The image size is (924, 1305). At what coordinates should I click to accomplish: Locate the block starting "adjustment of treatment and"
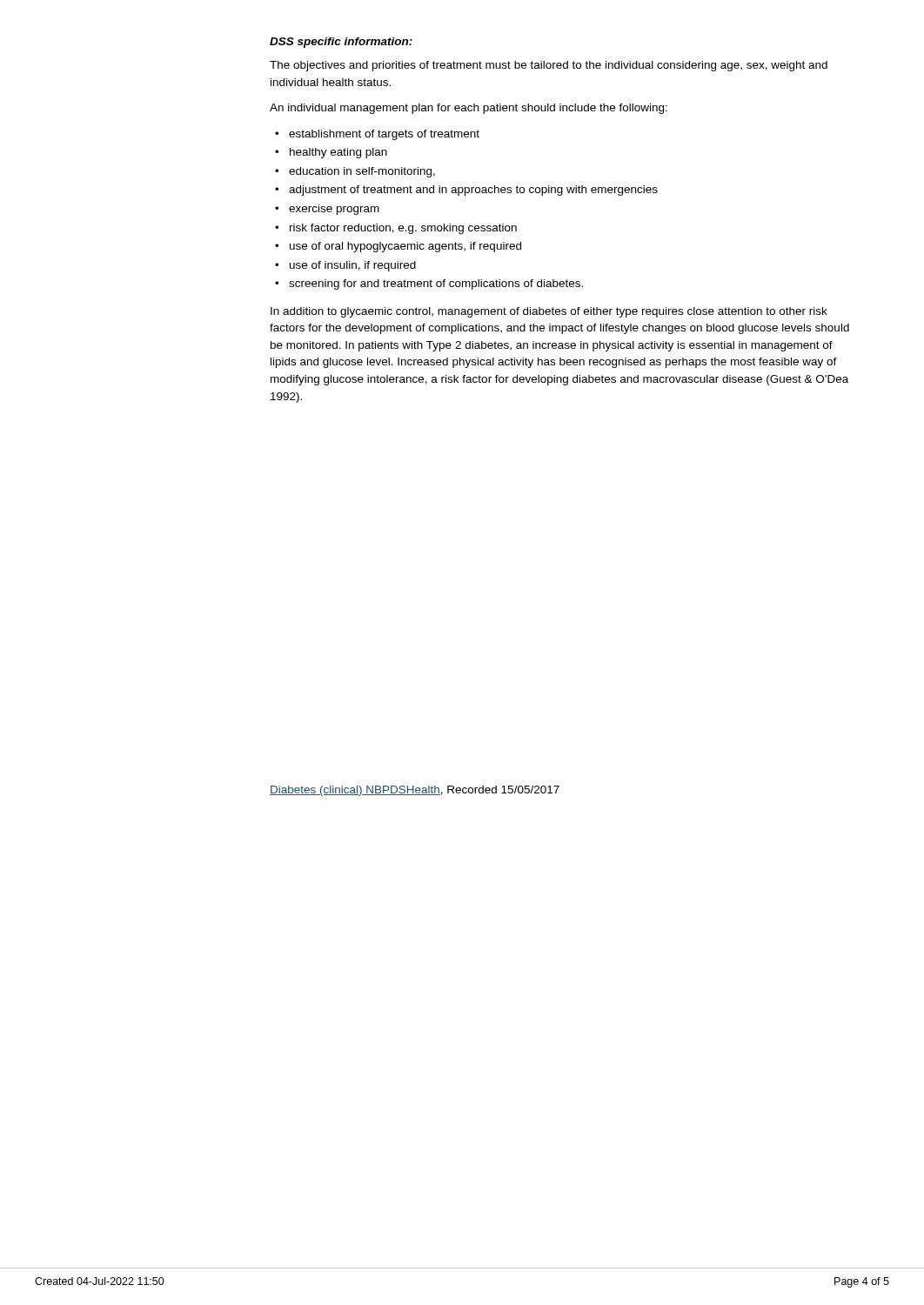[473, 189]
